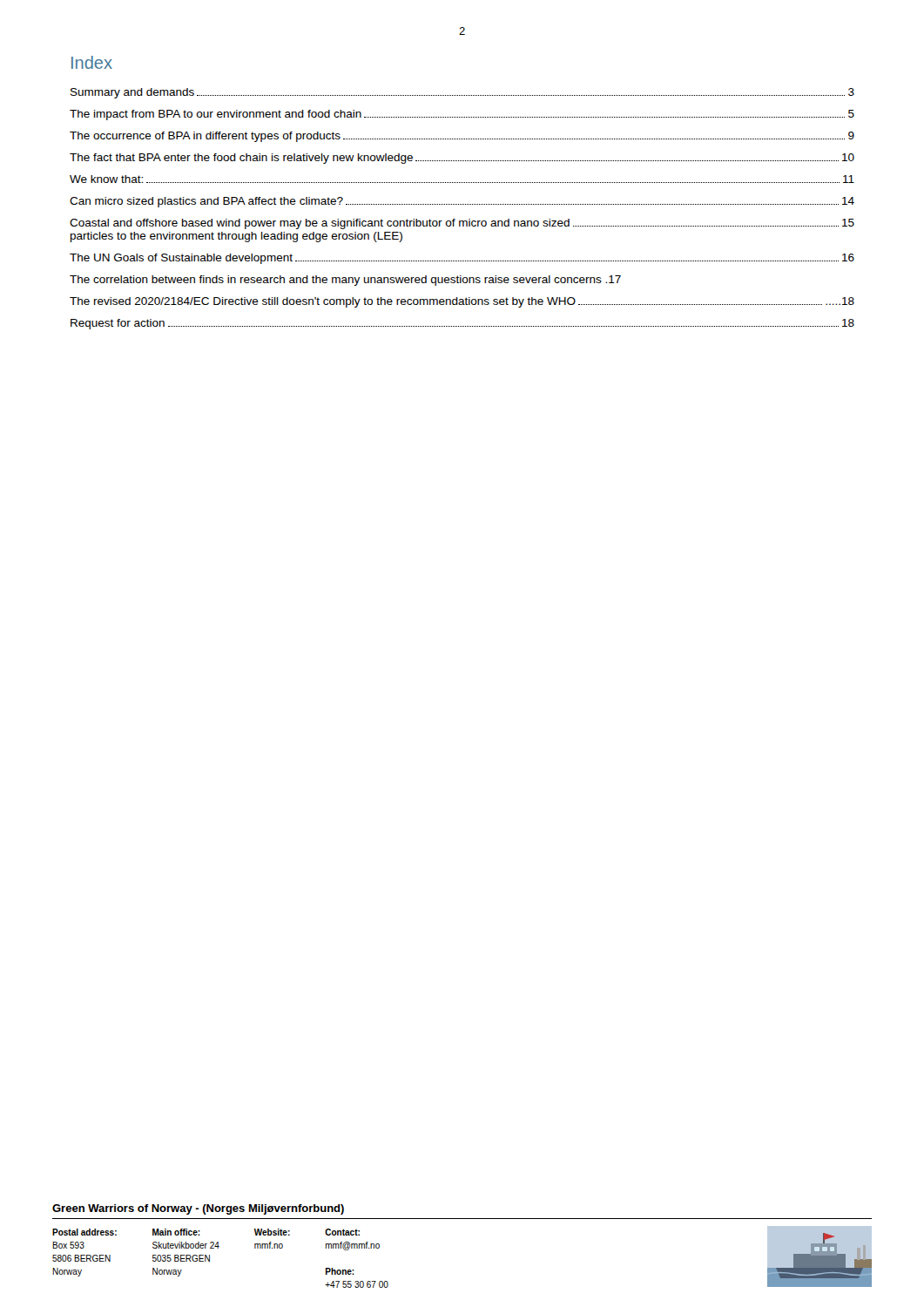Select the list item containing "The revised 2020/2184/EC"
Screen dimensions: 1307x924
462,301
